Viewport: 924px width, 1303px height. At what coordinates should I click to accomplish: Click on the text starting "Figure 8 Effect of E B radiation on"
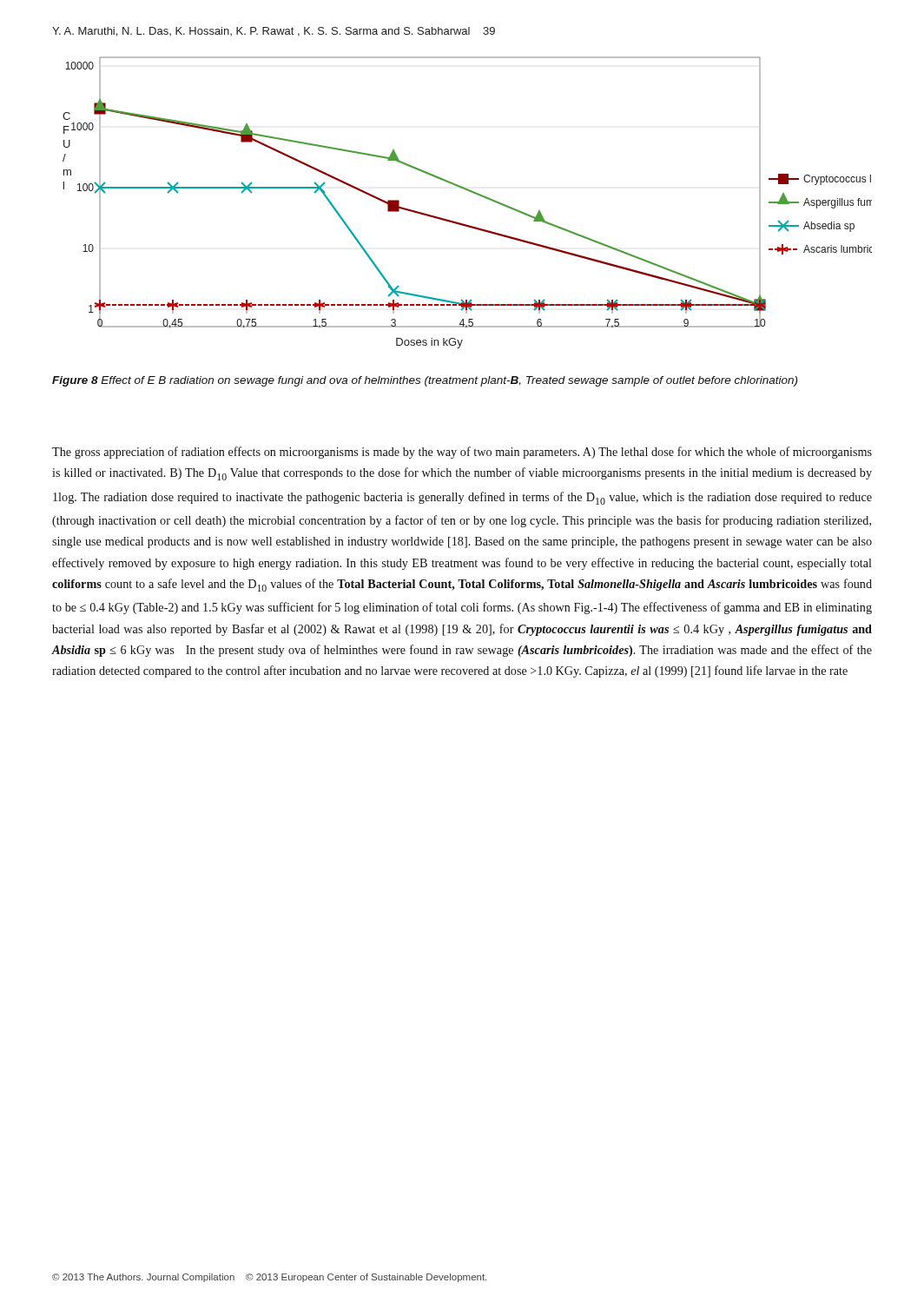[425, 380]
